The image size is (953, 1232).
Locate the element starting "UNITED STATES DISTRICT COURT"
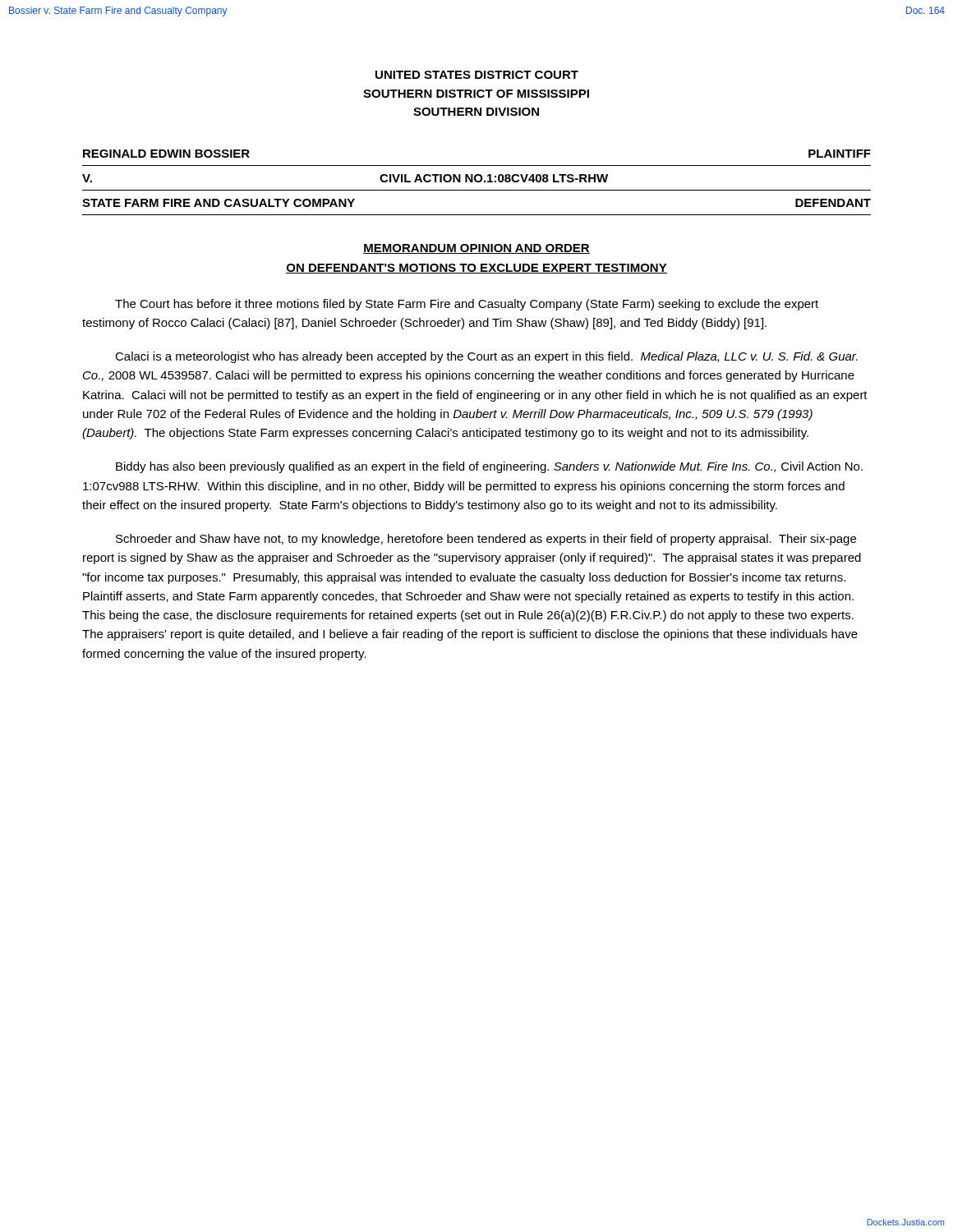(x=476, y=93)
